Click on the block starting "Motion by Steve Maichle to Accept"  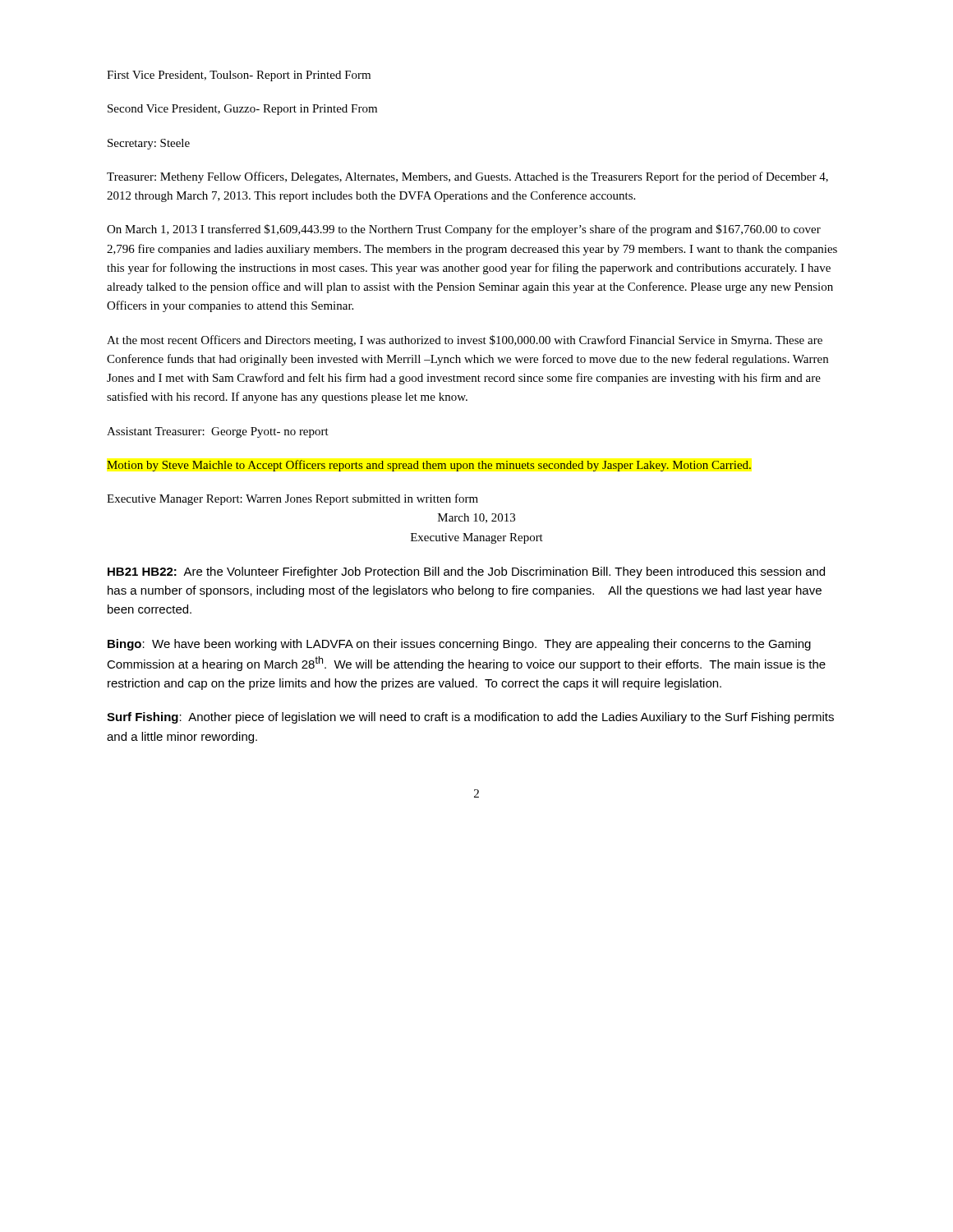[x=429, y=465]
